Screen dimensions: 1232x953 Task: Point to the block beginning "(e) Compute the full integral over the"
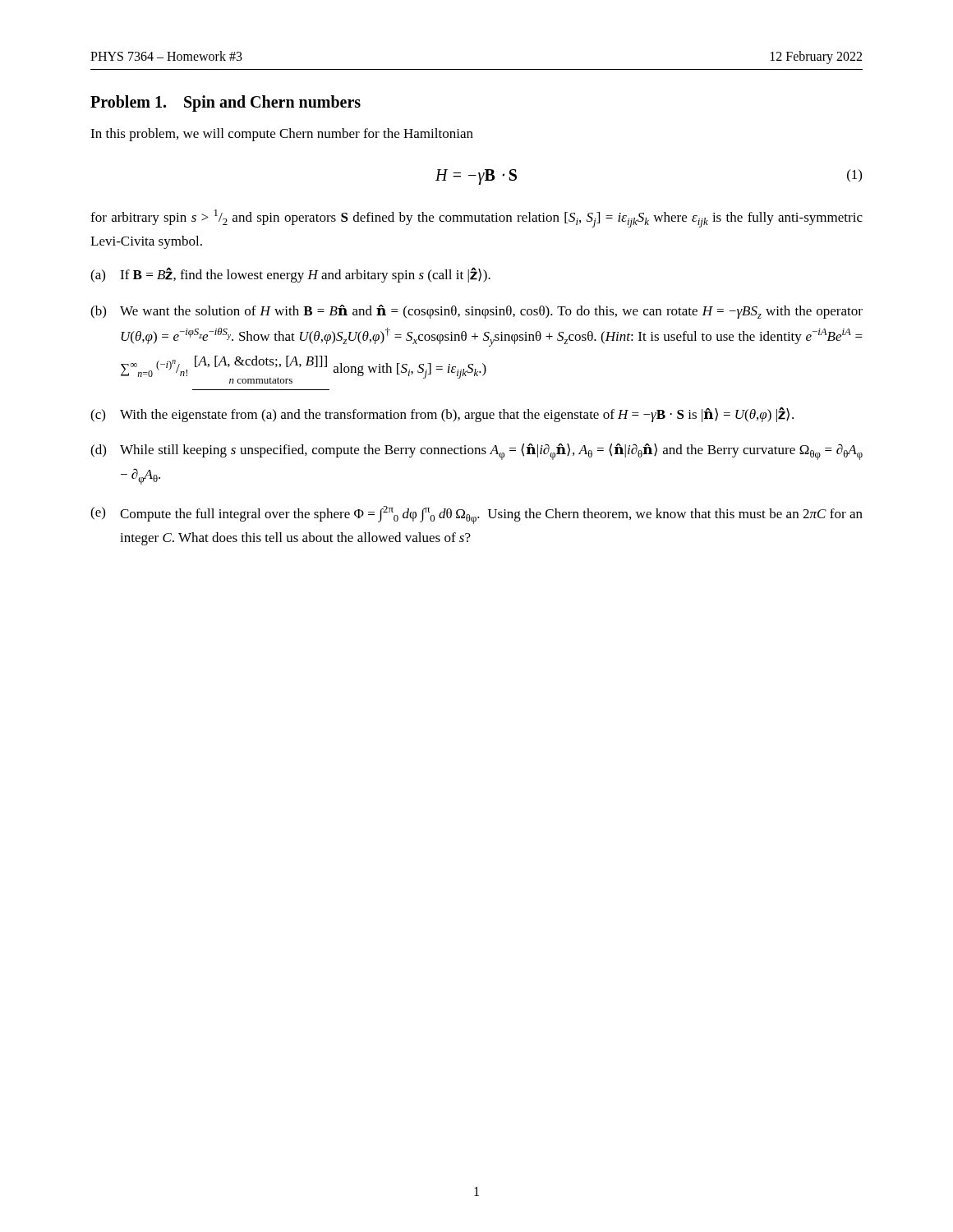(476, 523)
